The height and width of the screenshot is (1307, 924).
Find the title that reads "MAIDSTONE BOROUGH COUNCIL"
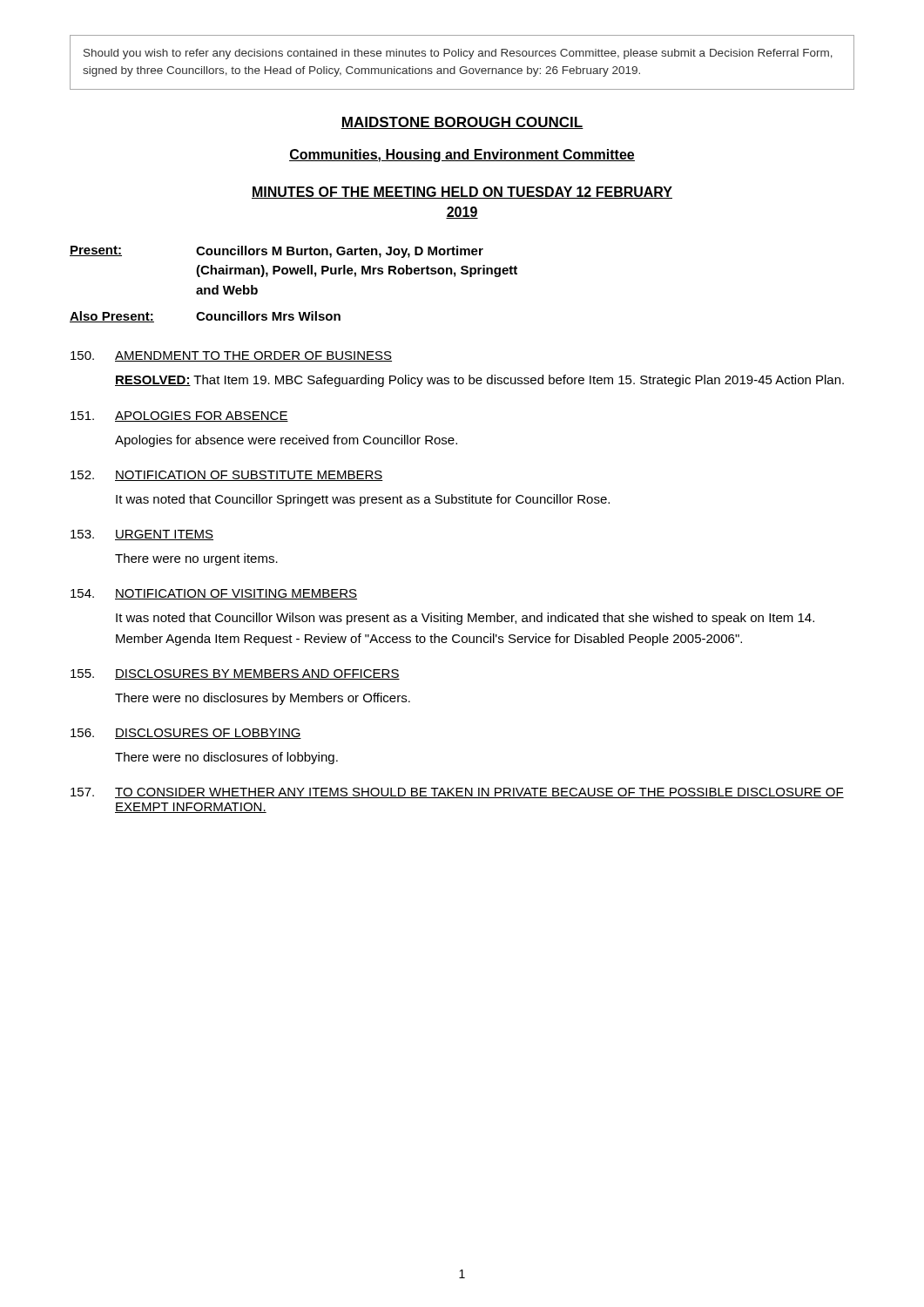coord(462,122)
